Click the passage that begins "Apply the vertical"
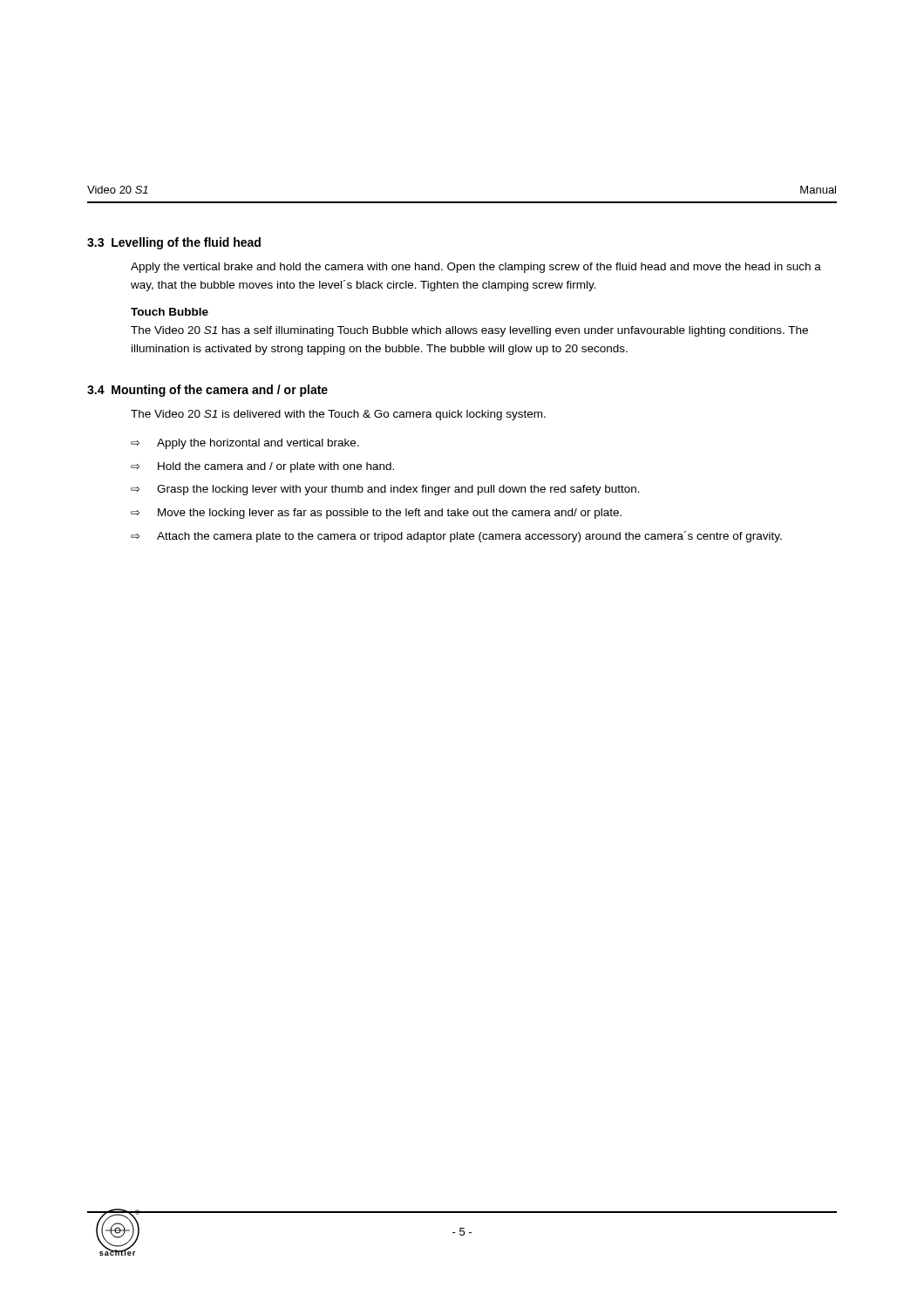 coord(476,276)
